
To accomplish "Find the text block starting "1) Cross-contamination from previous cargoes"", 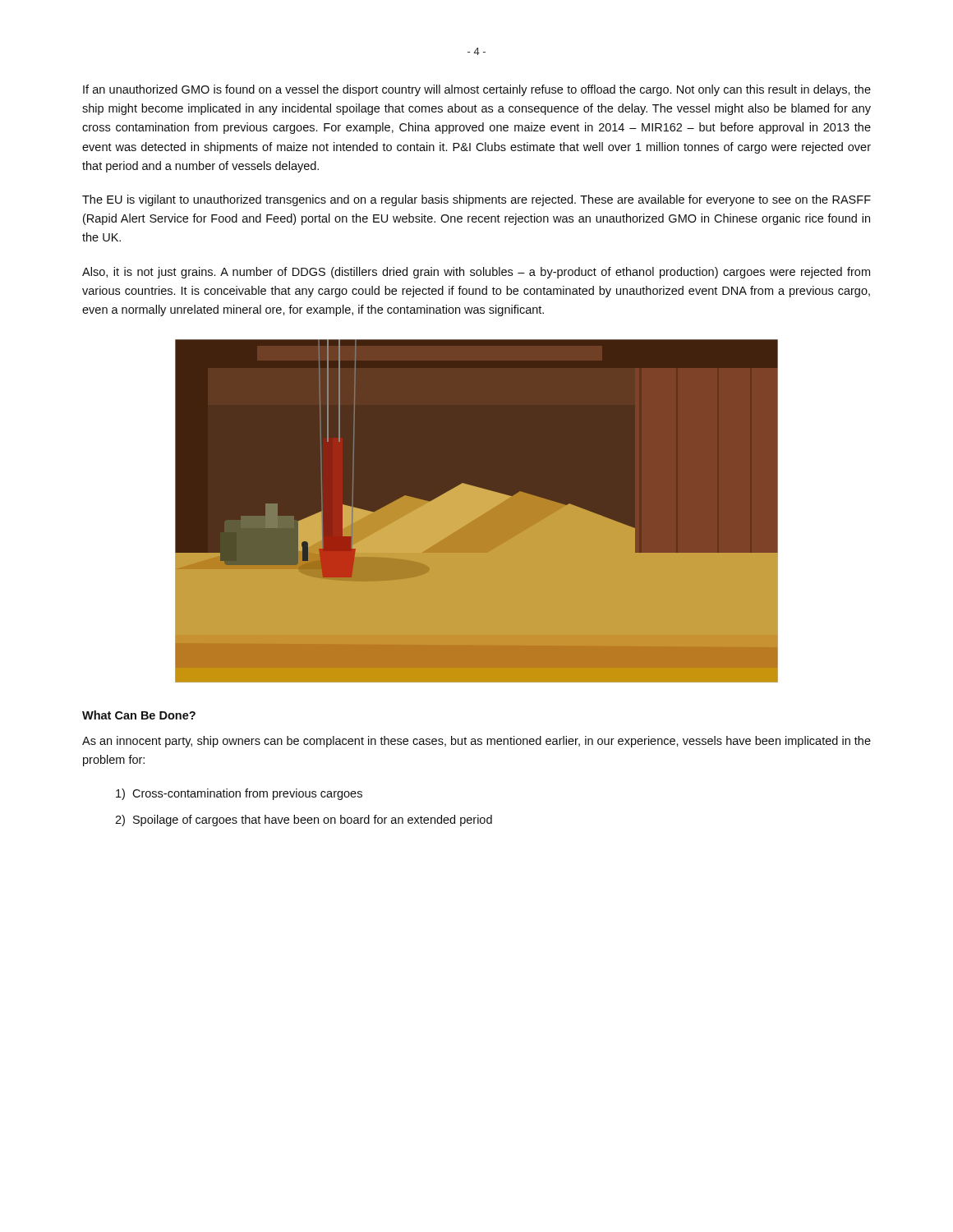I will 239,794.
